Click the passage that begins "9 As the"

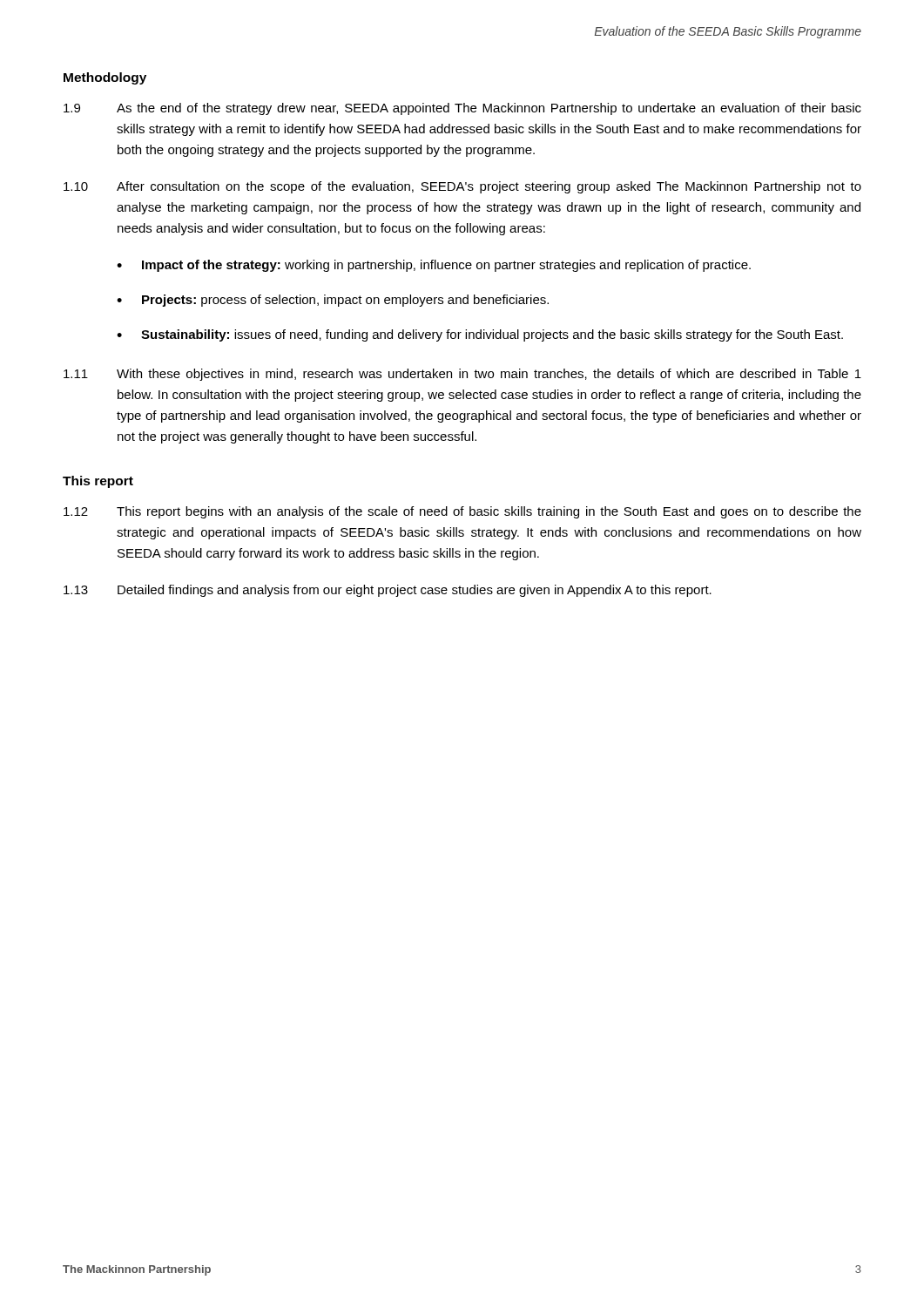[462, 129]
